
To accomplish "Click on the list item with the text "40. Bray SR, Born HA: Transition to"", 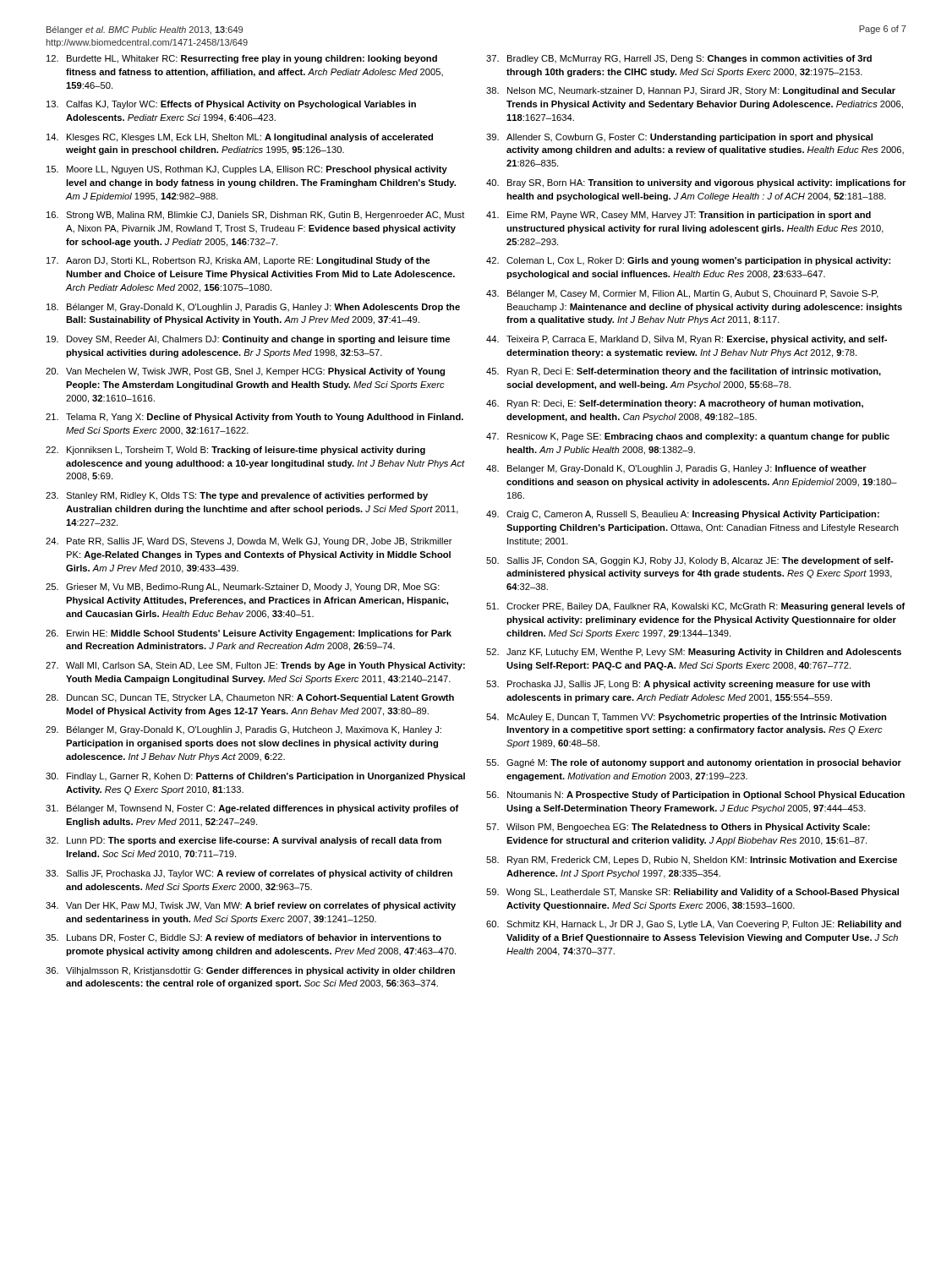I will point(696,190).
